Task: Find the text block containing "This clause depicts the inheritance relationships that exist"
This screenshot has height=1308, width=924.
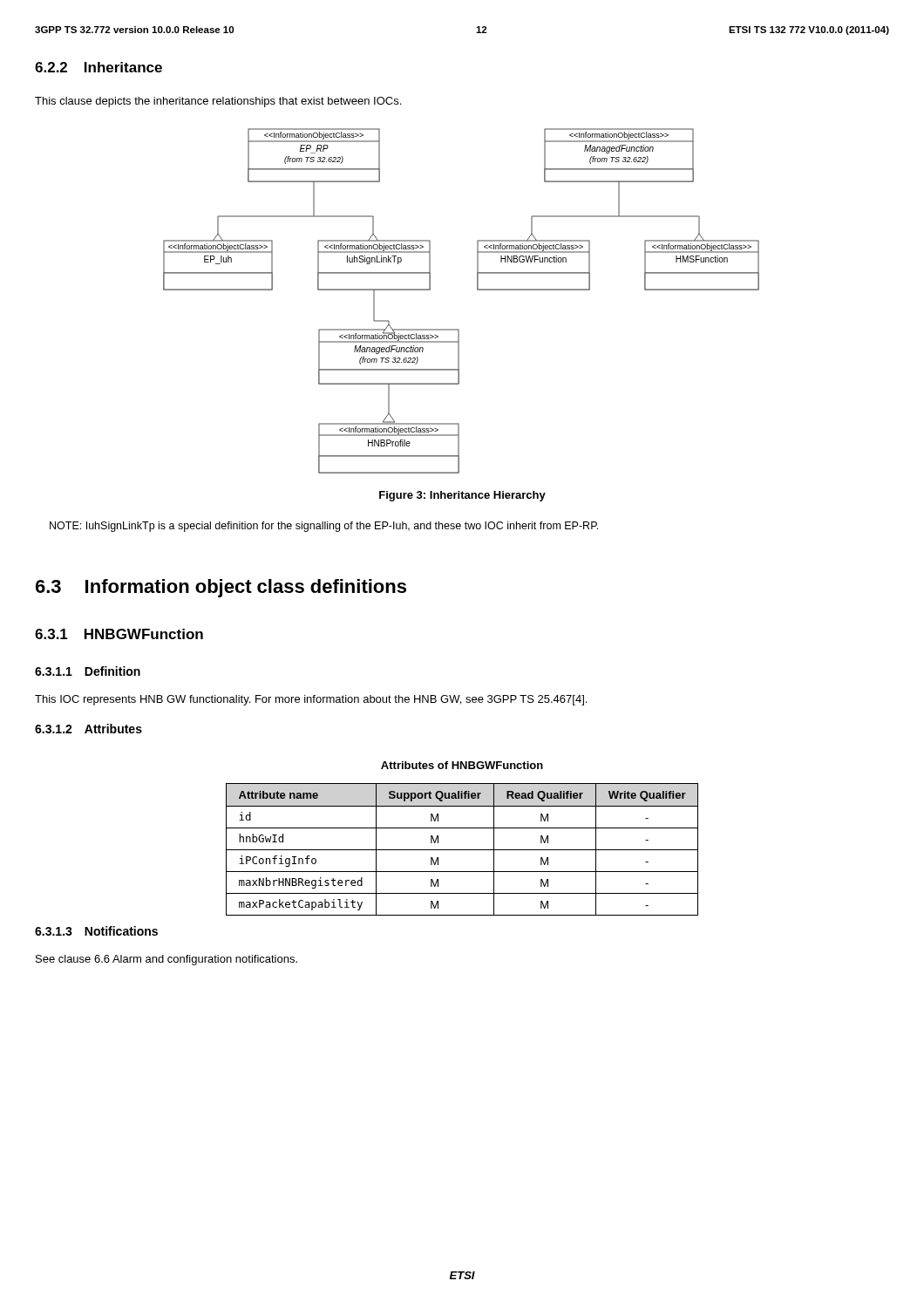Action: (218, 101)
